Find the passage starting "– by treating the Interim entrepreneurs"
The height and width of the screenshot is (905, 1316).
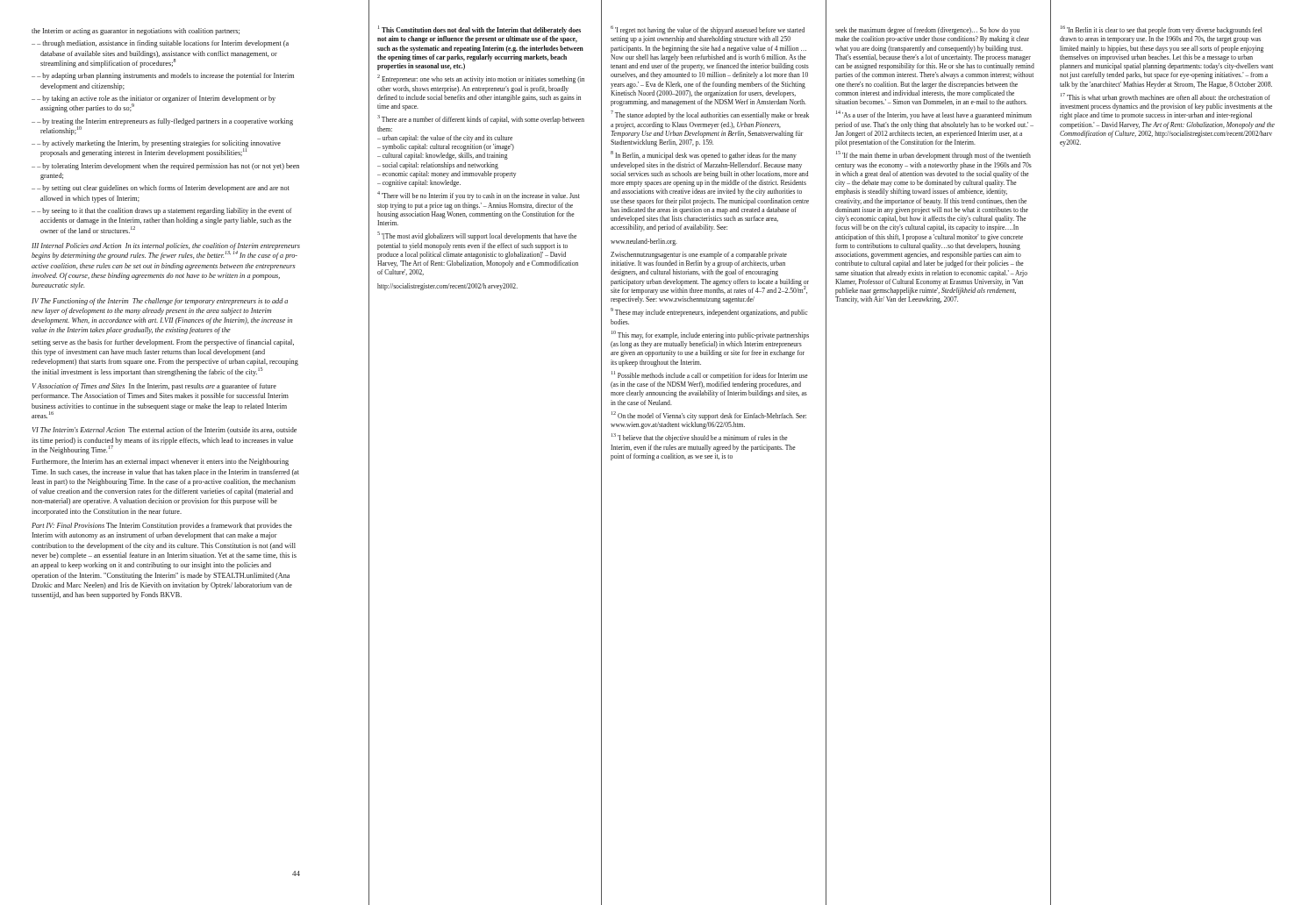point(165,126)
